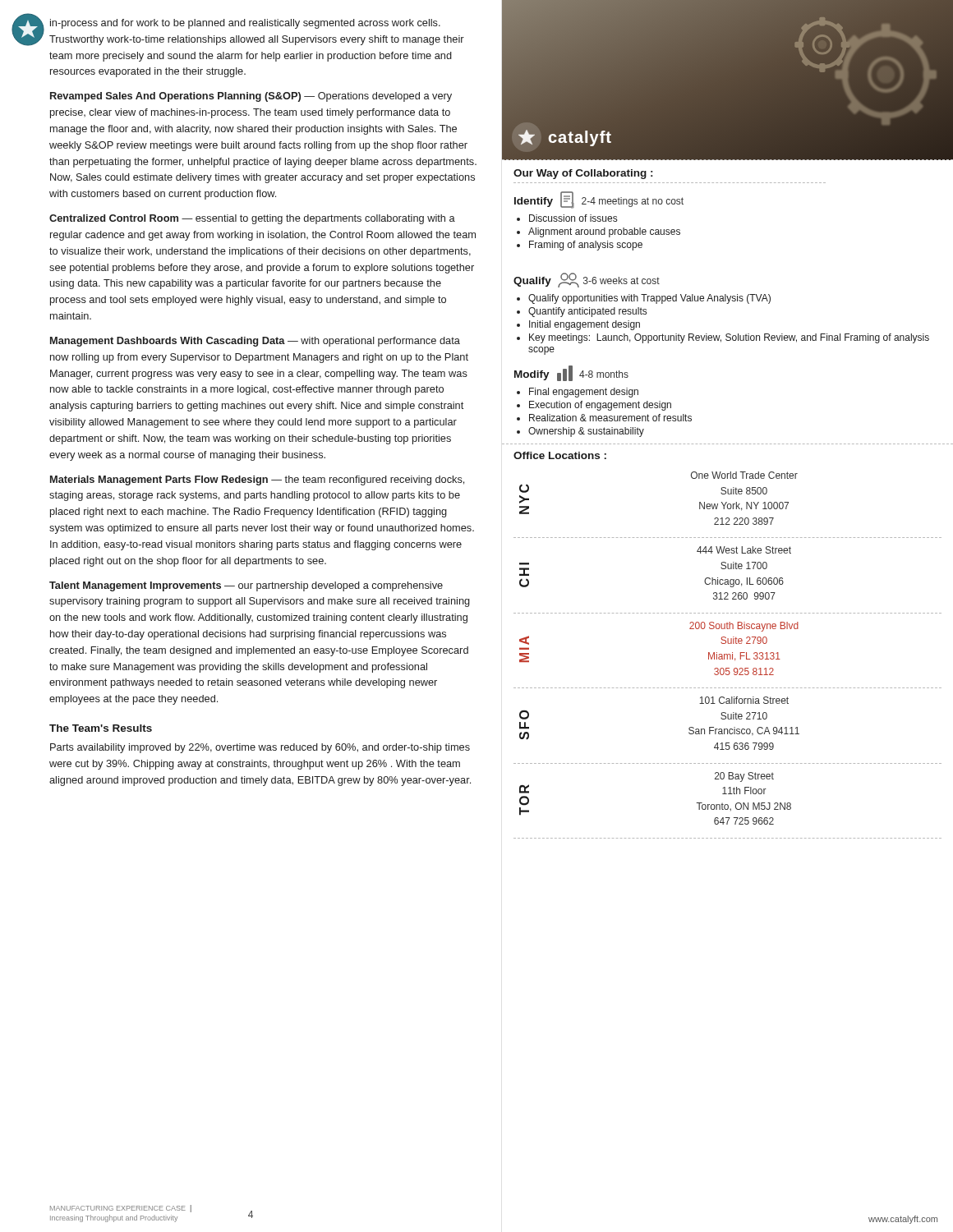
Task: Locate the text block with the text "in-process and for work to"
Action: pos(264,47)
